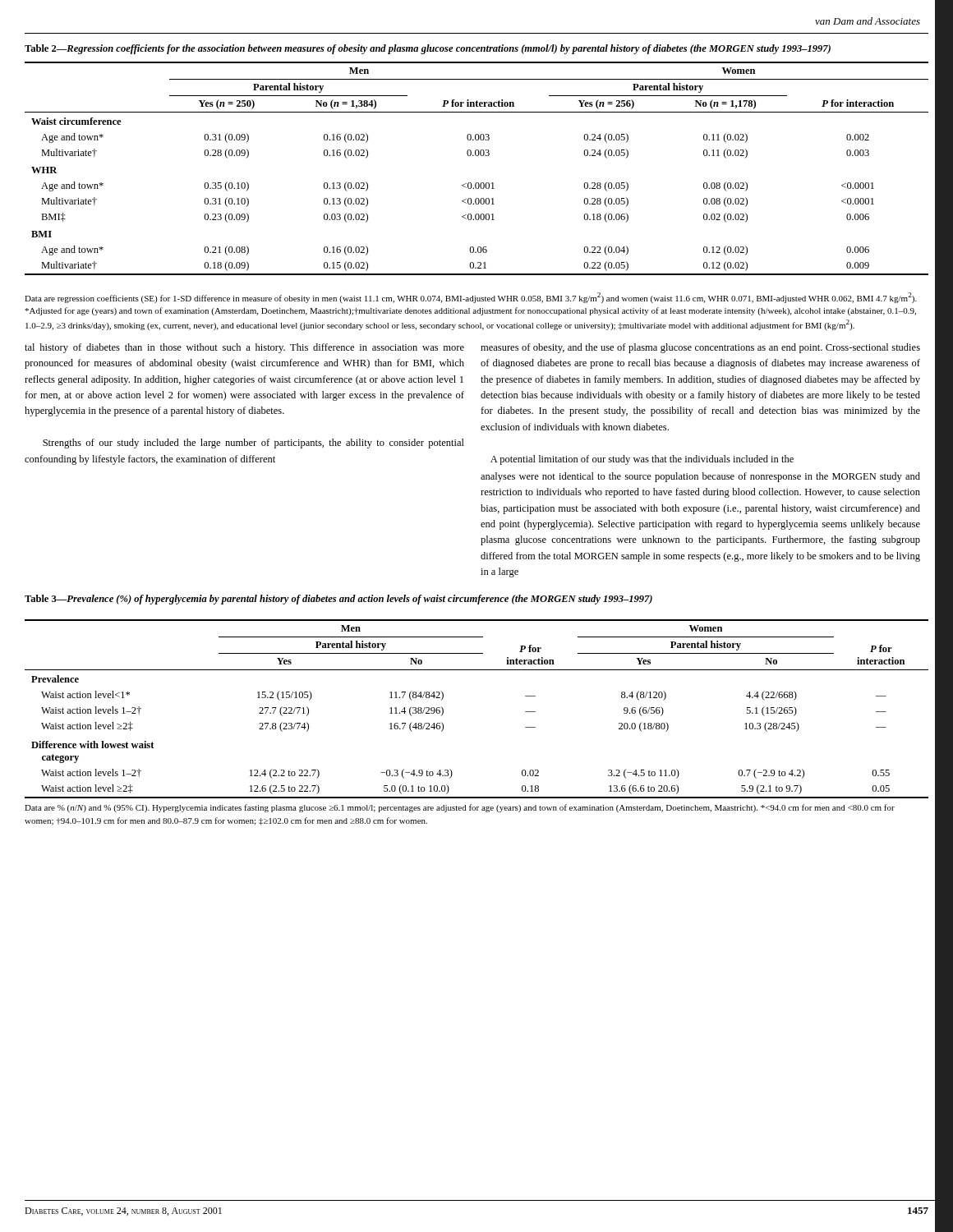This screenshot has height=1232, width=953.
Task: Find the block starting "Table 2—Regression coefficients for the"
Action: (x=428, y=48)
